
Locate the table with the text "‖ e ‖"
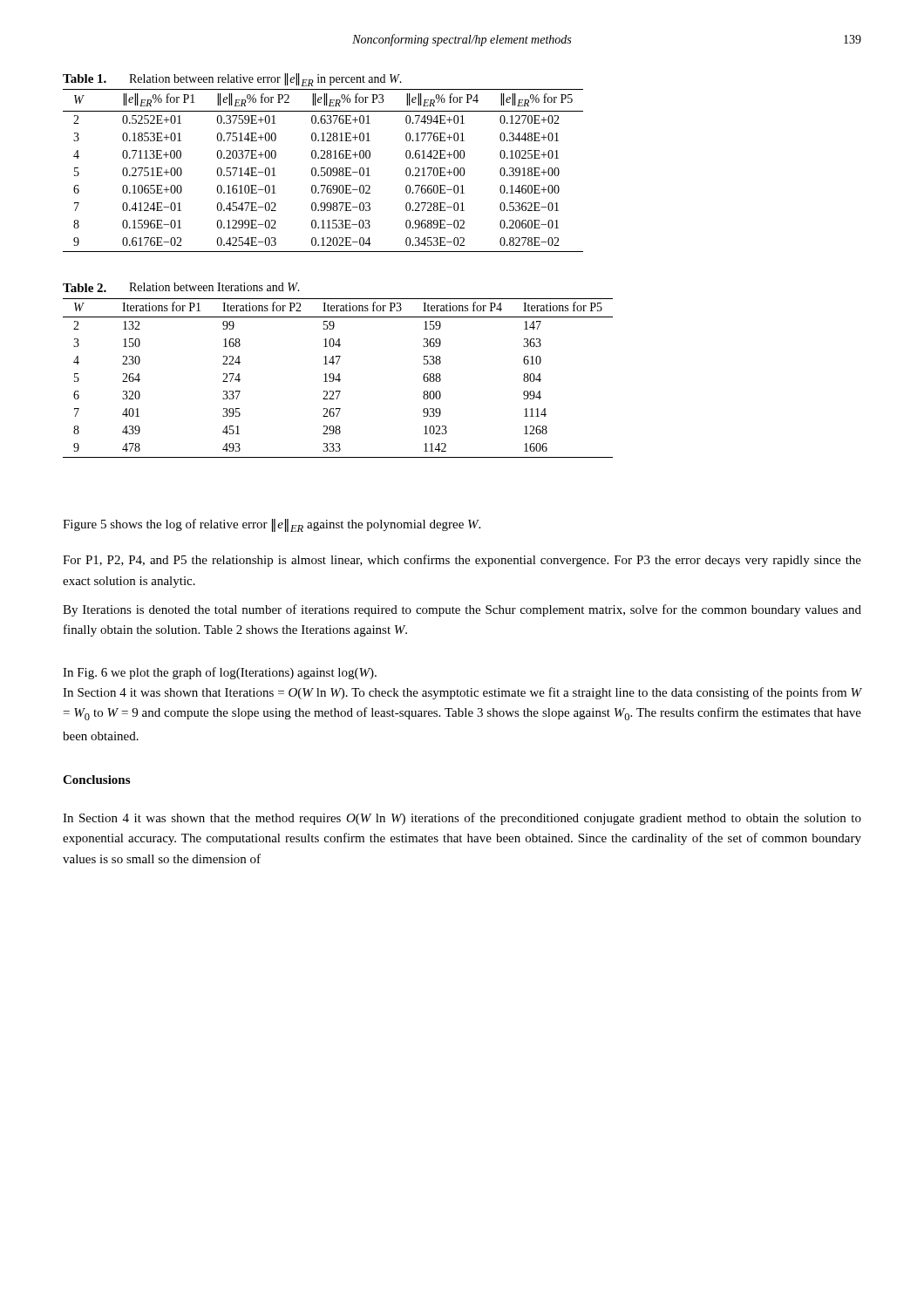323,170
